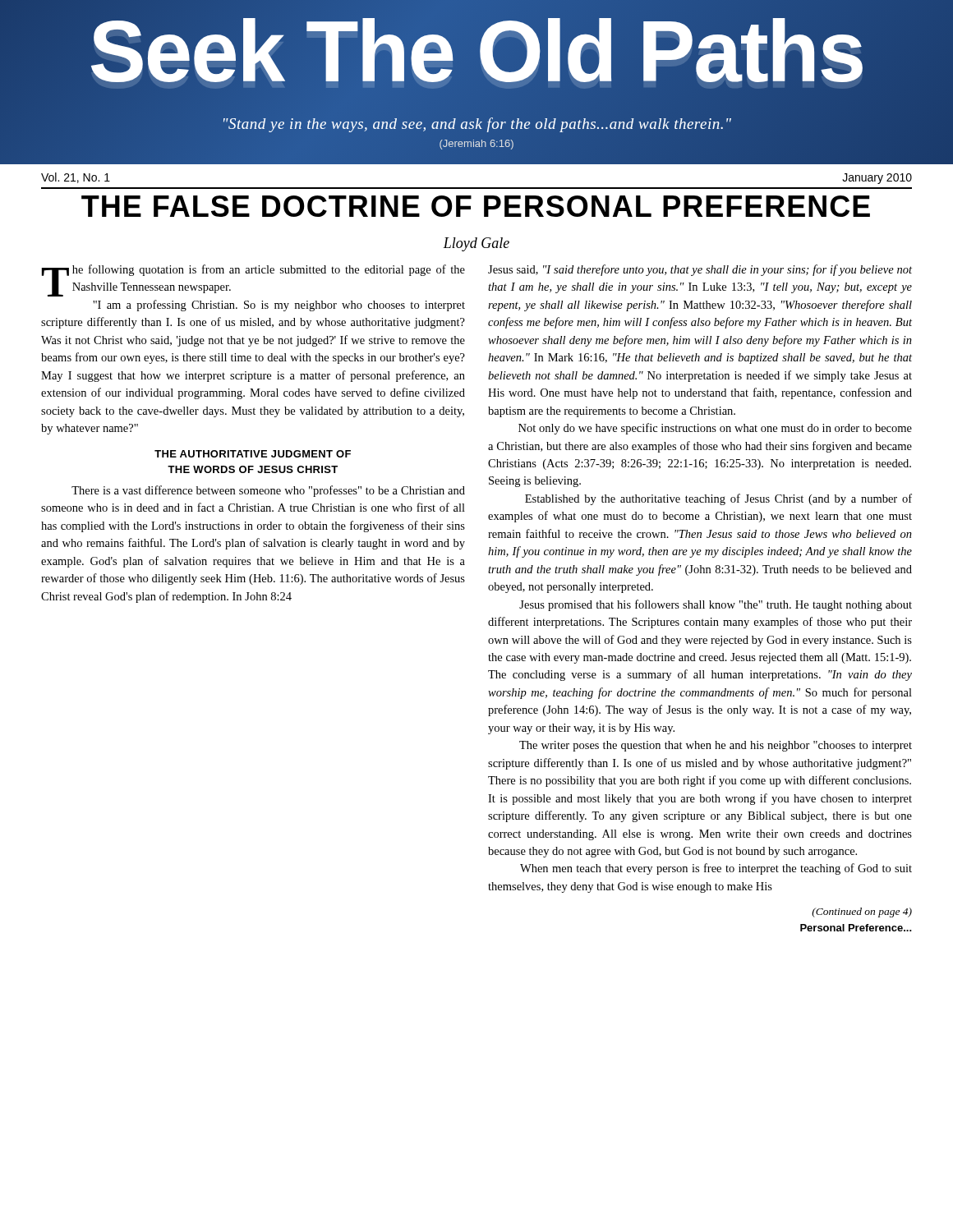The height and width of the screenshot is (1232, 953).
Task: Where is the passage that starts "The following quotation is from"?
Action: click(x=253, y=279)
